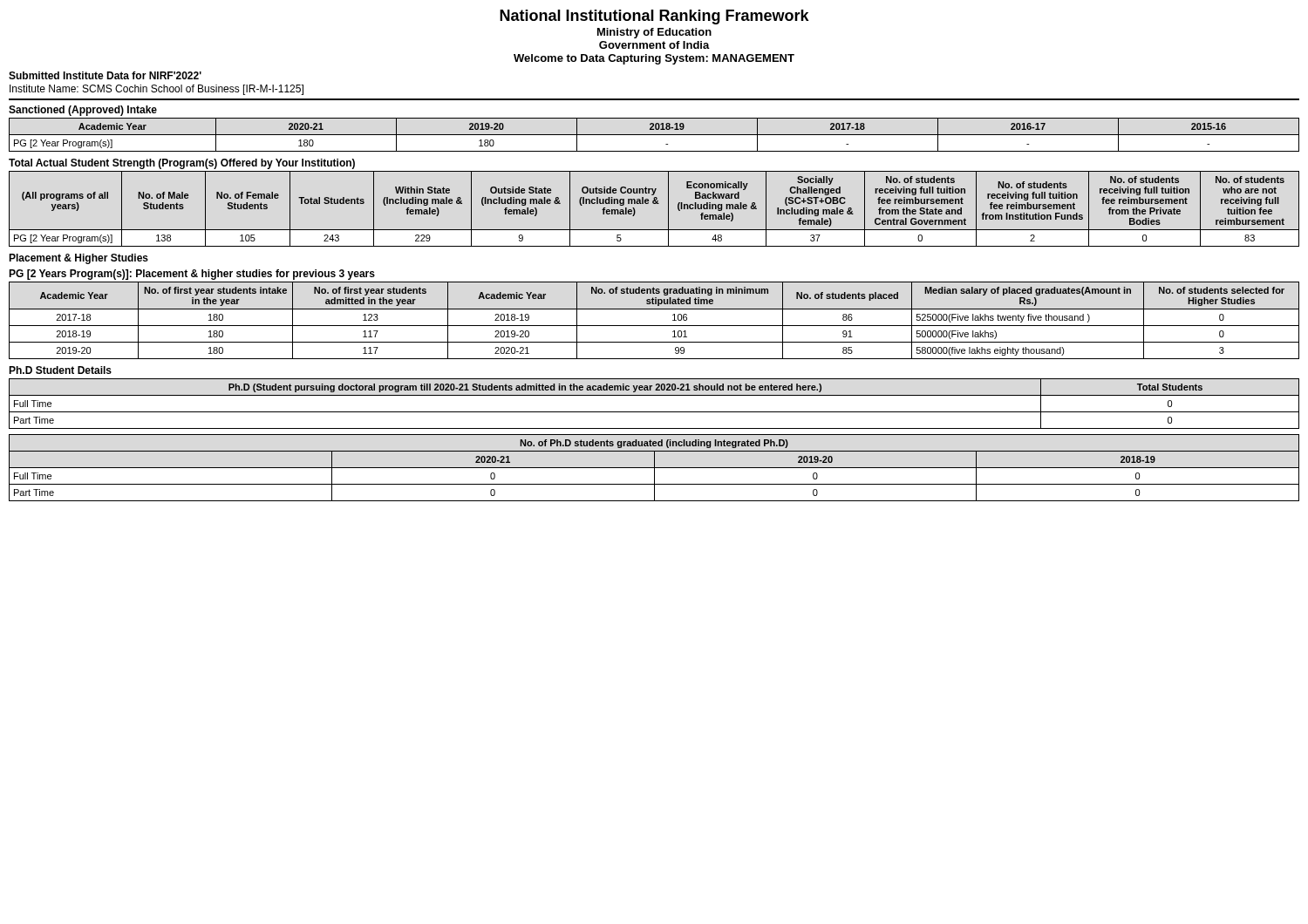Locate the section header that reads "Placement & Higher Studies"
This screenshot has height=924, width=1308.
pyautogui.click(x=79, y=258)
